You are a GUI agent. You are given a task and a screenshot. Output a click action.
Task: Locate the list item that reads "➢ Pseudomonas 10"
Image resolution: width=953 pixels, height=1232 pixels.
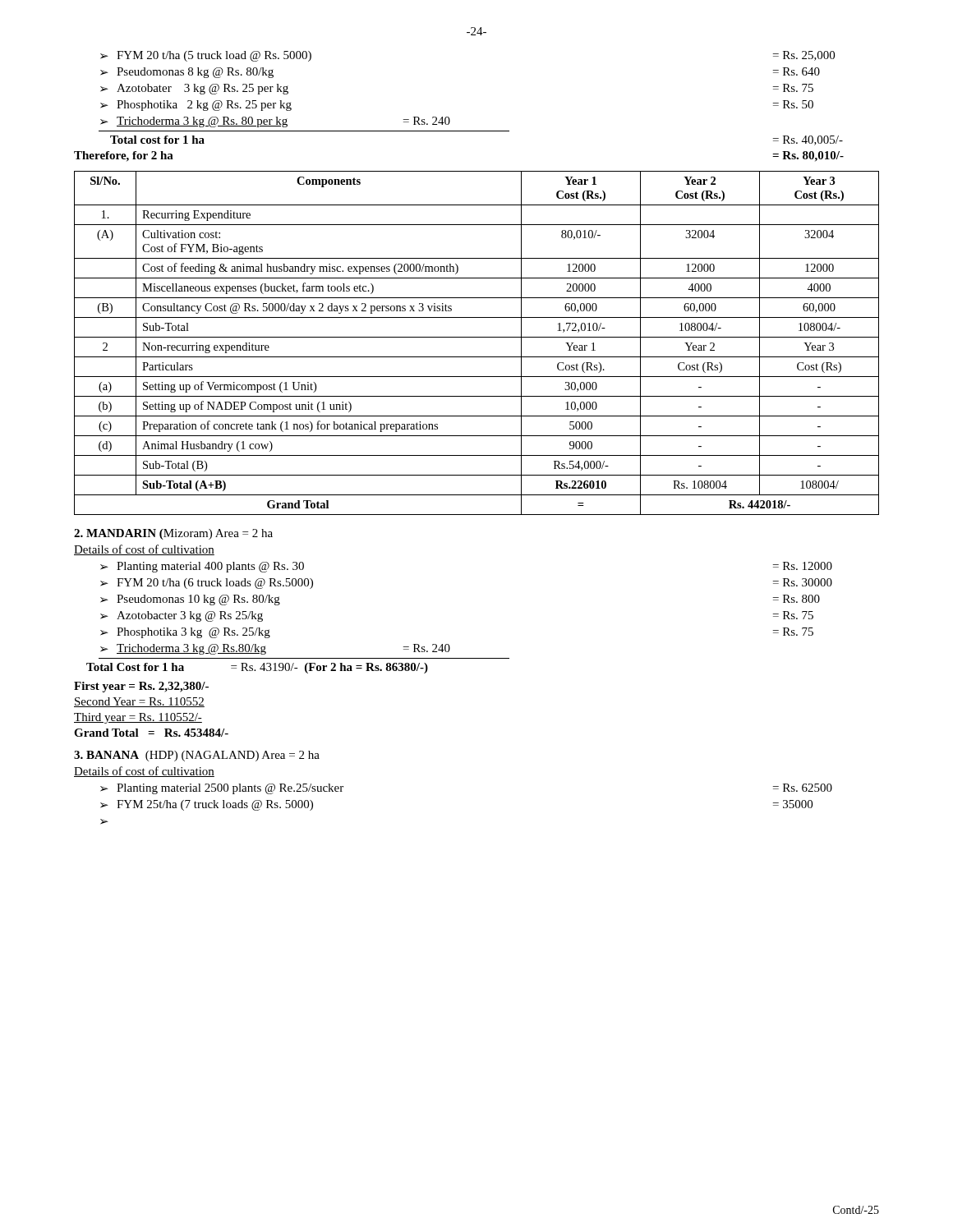click(190, 600)
